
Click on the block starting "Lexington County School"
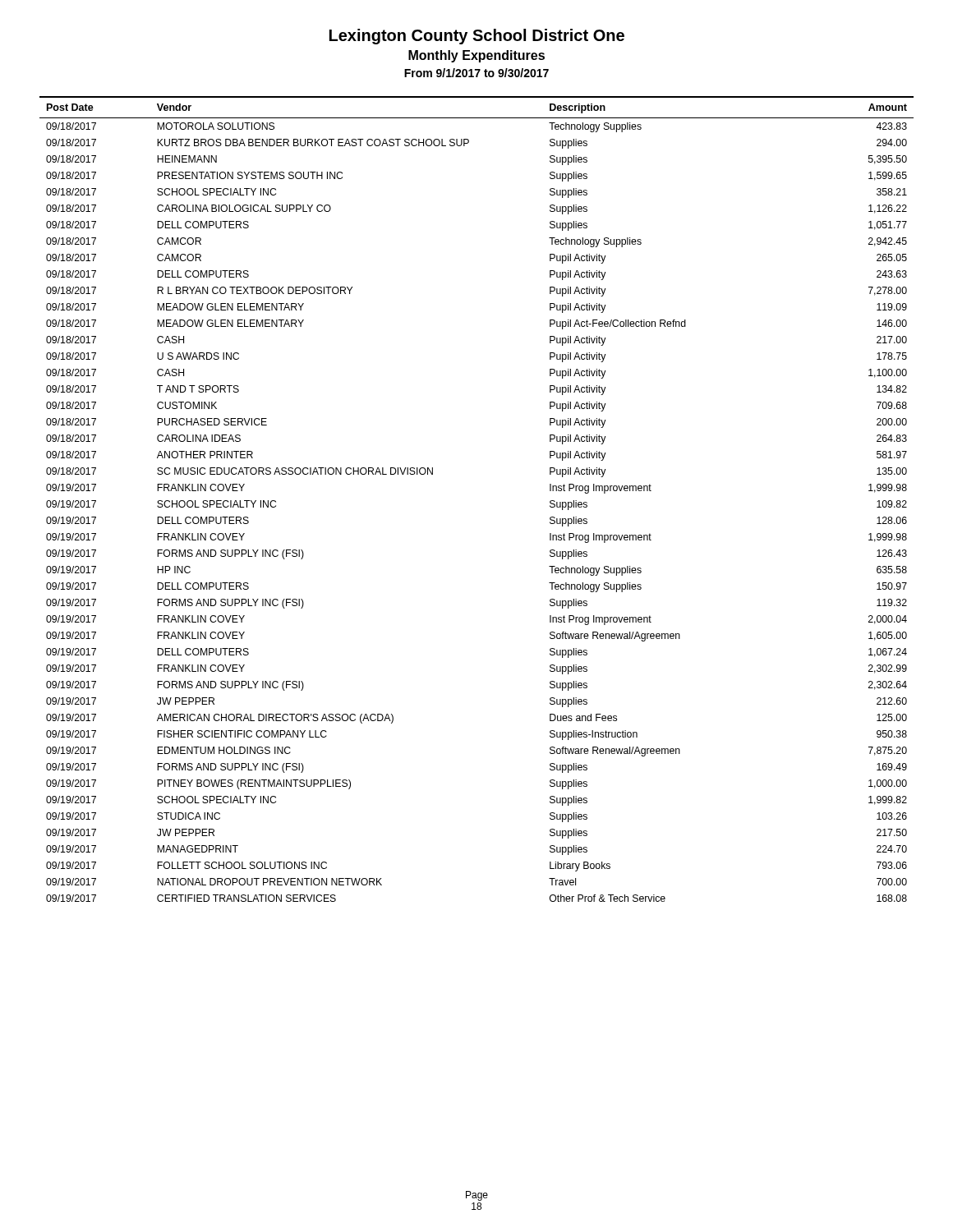(476, 53)
